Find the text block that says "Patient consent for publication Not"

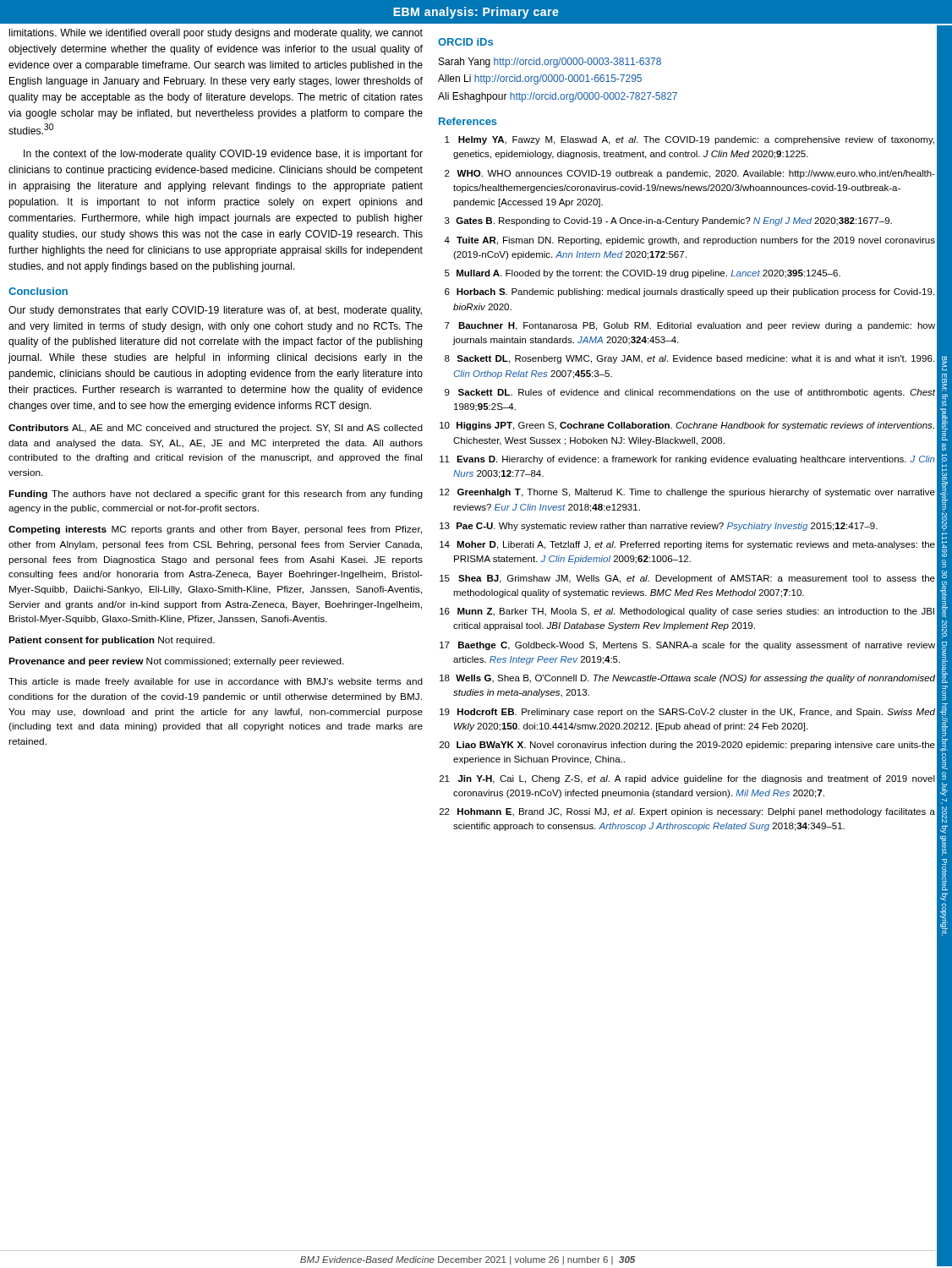coord(112,640)
